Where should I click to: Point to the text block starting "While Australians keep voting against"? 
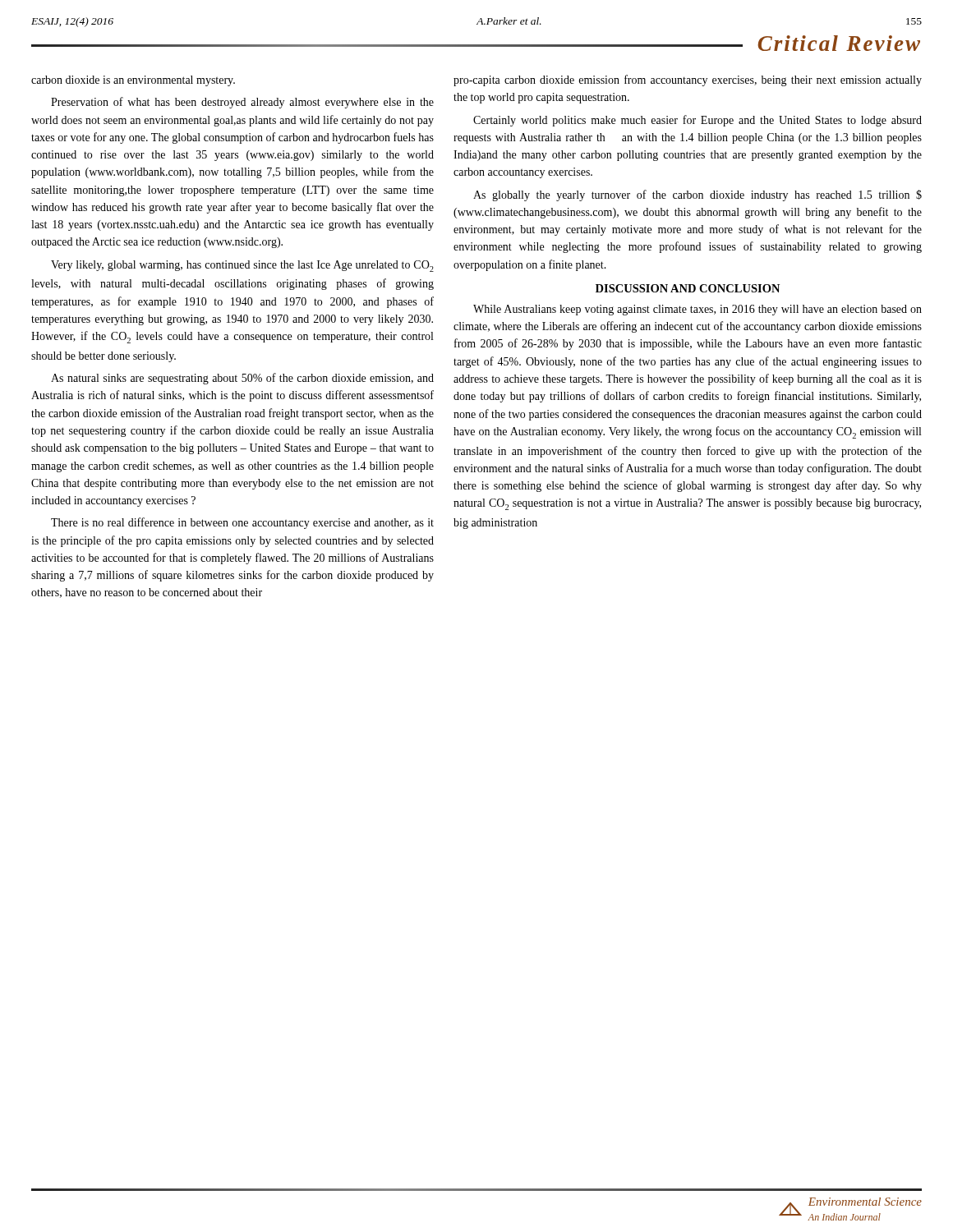point(688,416)
